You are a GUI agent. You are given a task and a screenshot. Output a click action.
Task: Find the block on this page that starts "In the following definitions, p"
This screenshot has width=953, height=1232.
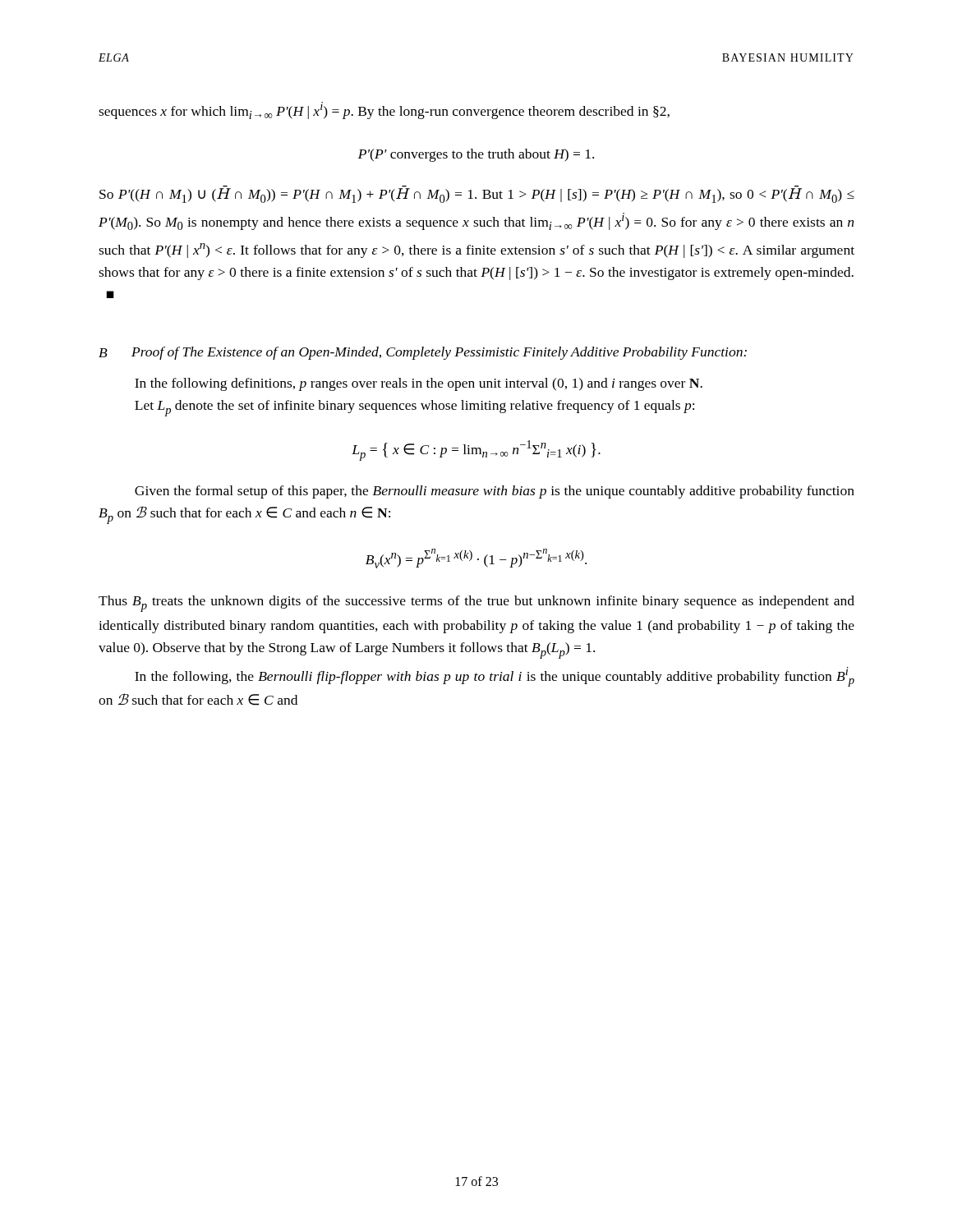[x=419, y=383]
